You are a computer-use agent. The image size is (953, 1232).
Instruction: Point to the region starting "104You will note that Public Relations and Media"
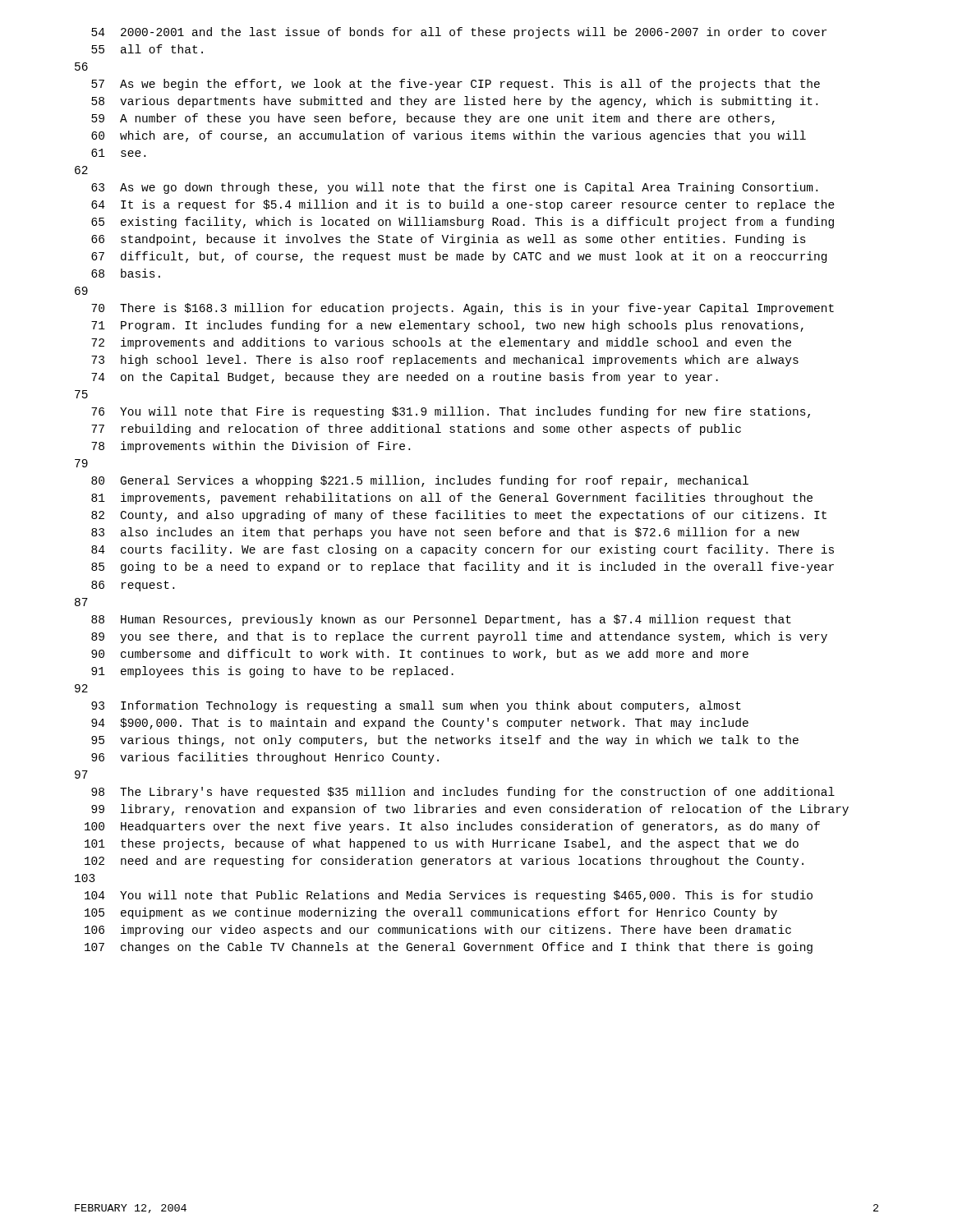pyautogui.click(x=476, y=922)
